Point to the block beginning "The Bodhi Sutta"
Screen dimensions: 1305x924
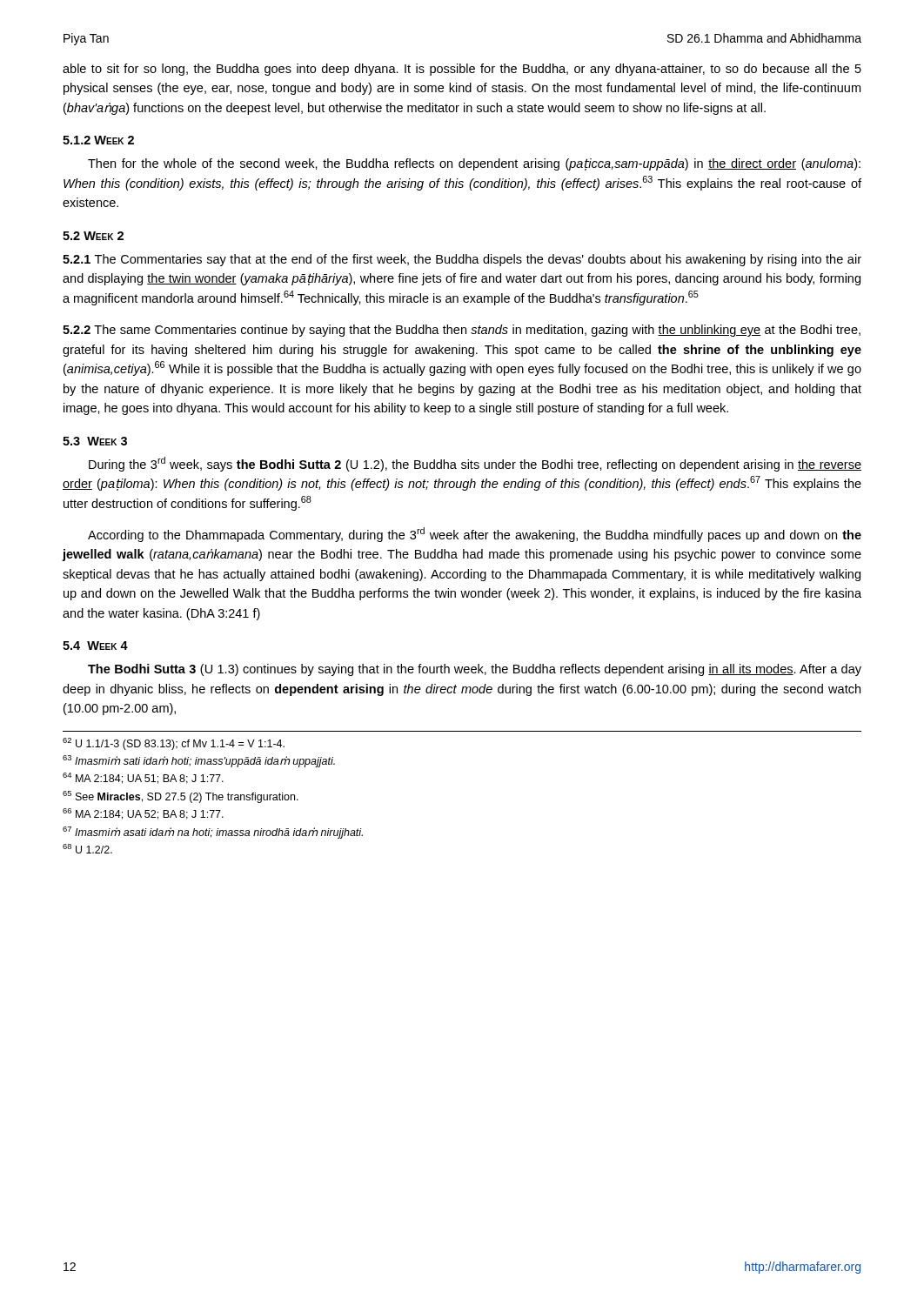[x=462, y=689]
